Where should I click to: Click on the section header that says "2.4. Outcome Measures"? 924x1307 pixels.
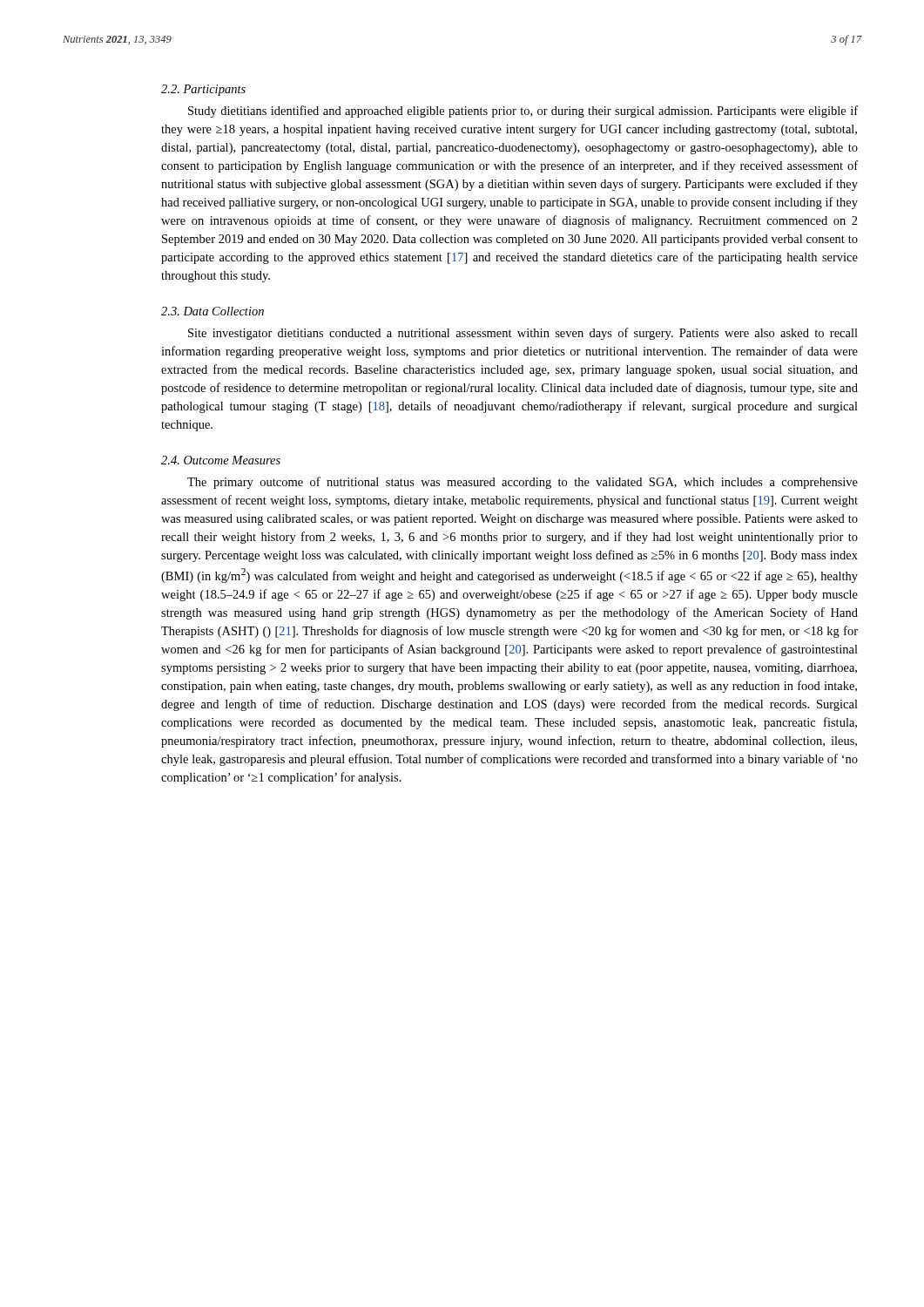click(221, 460)
